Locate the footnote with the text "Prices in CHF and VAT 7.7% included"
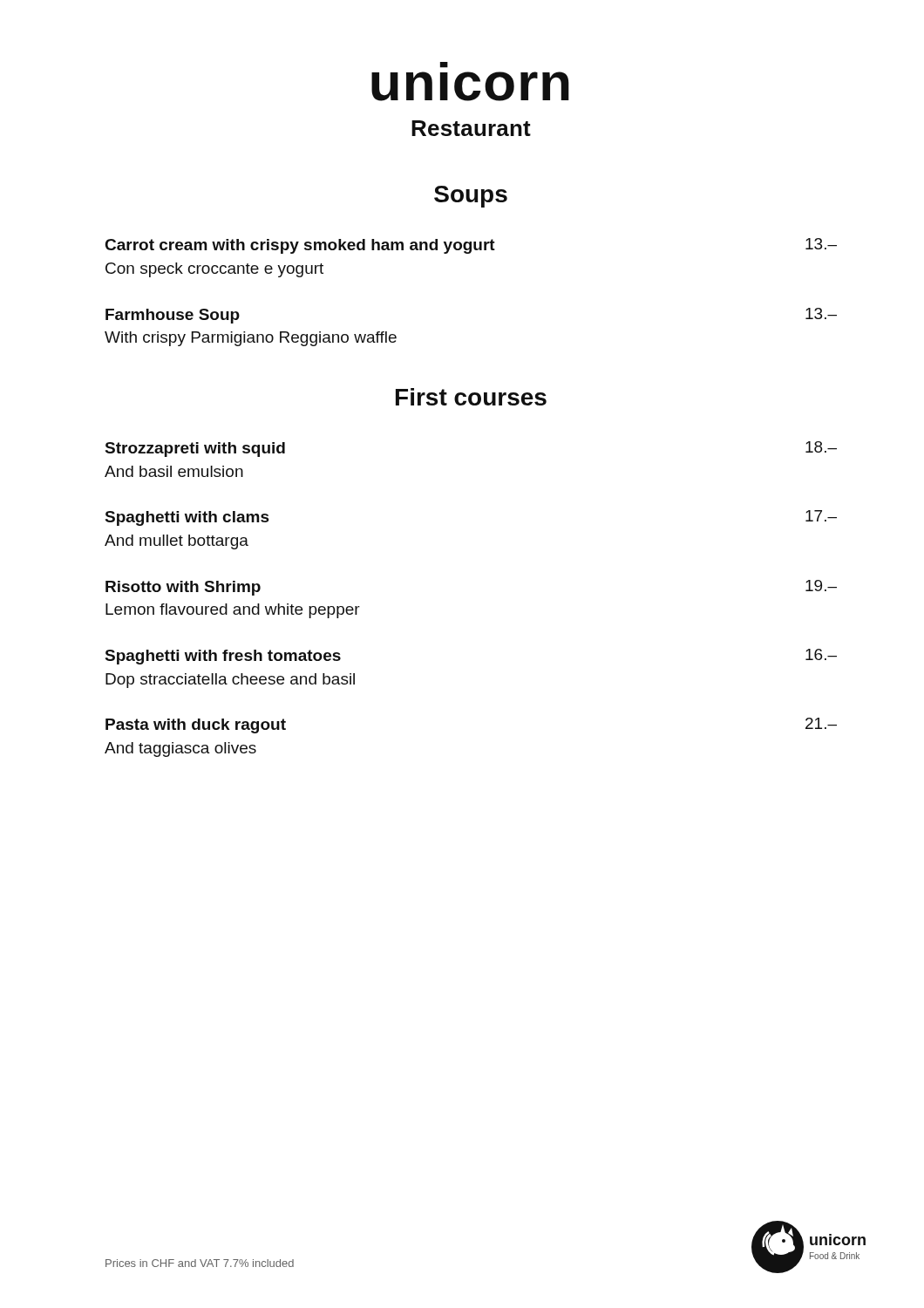 199,1263
